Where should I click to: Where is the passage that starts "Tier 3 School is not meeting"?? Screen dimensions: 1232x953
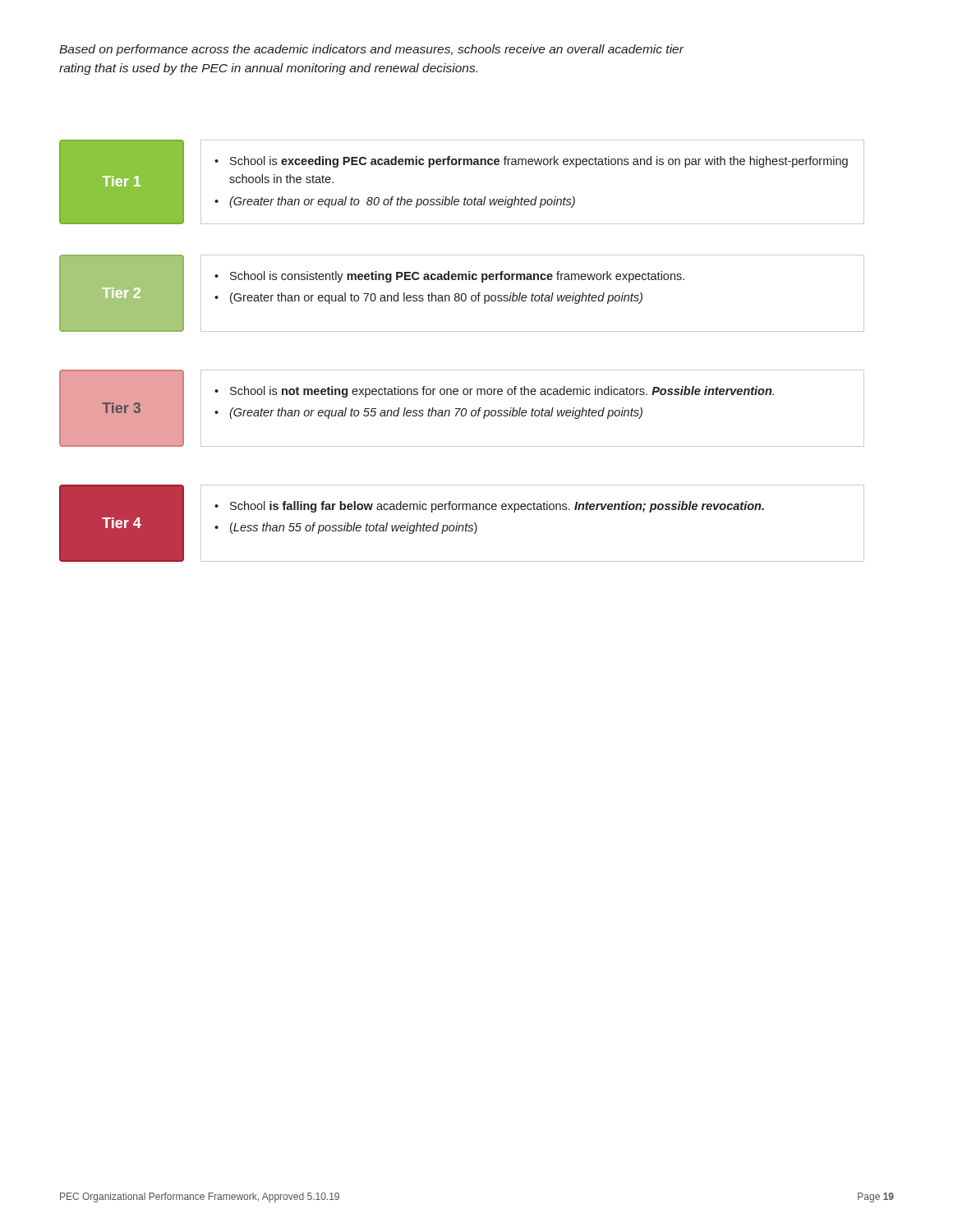[462, 408]
